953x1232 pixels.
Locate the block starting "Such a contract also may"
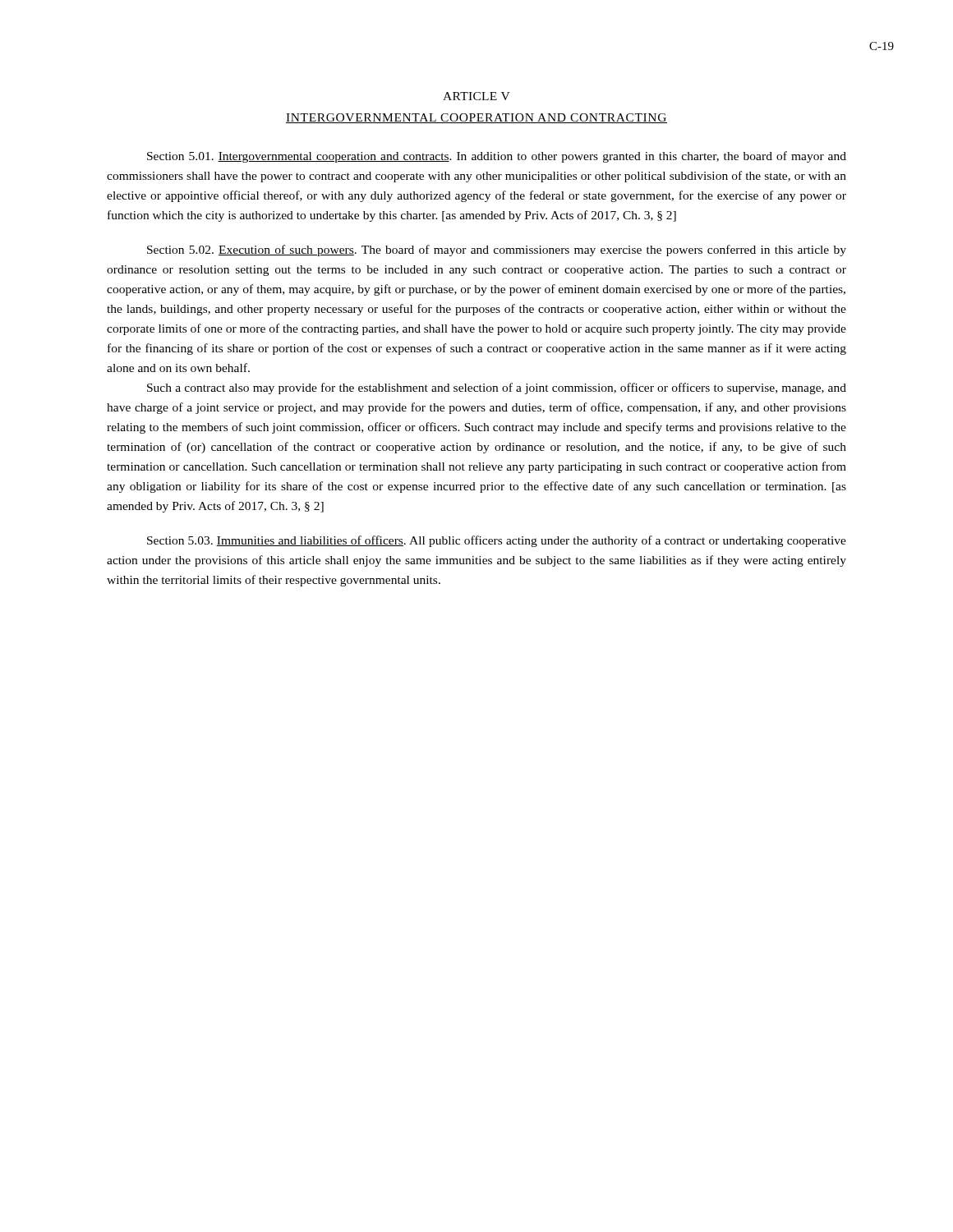[x=476, y=447]
